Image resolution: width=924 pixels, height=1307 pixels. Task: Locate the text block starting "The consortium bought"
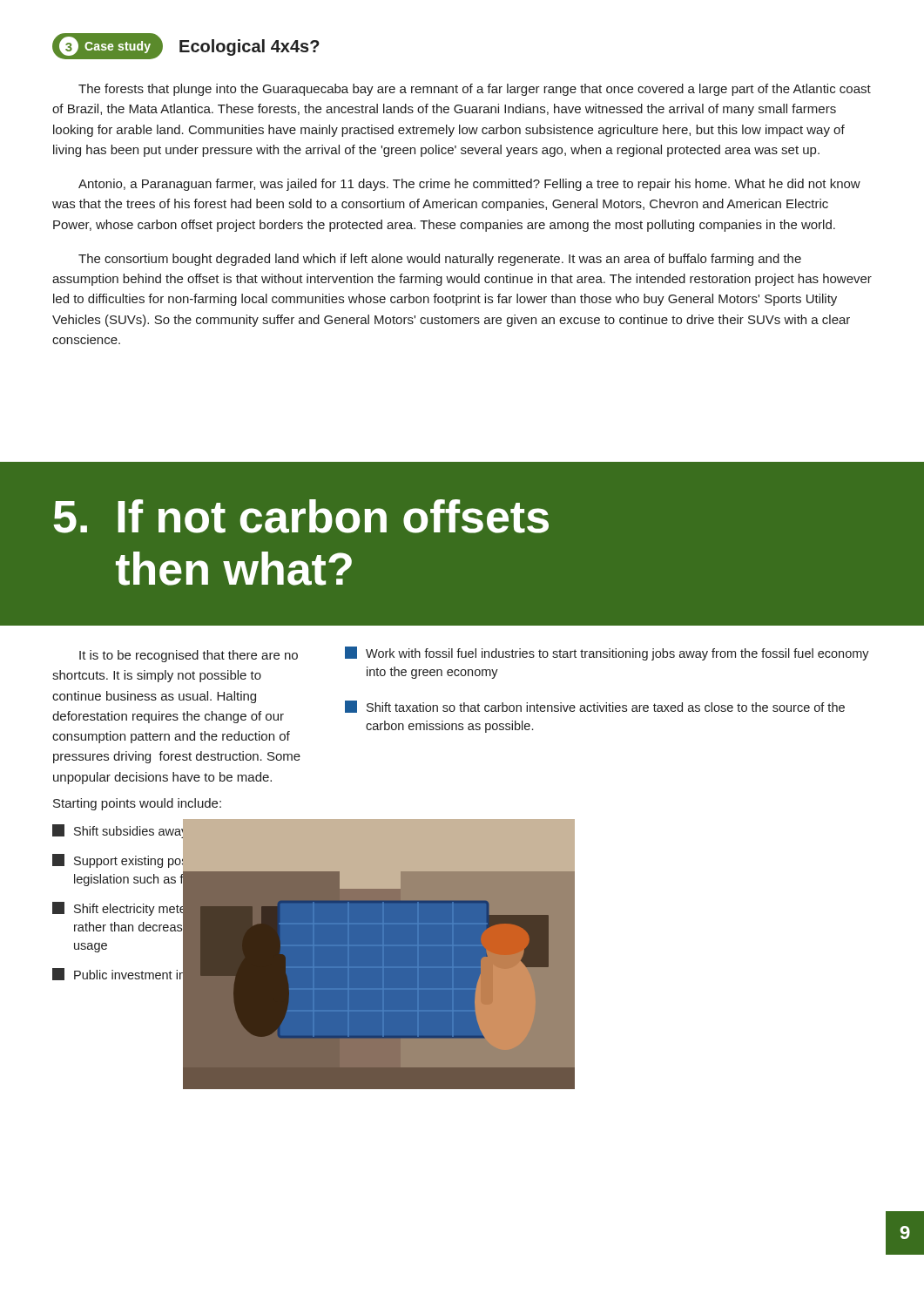(462, 299)
